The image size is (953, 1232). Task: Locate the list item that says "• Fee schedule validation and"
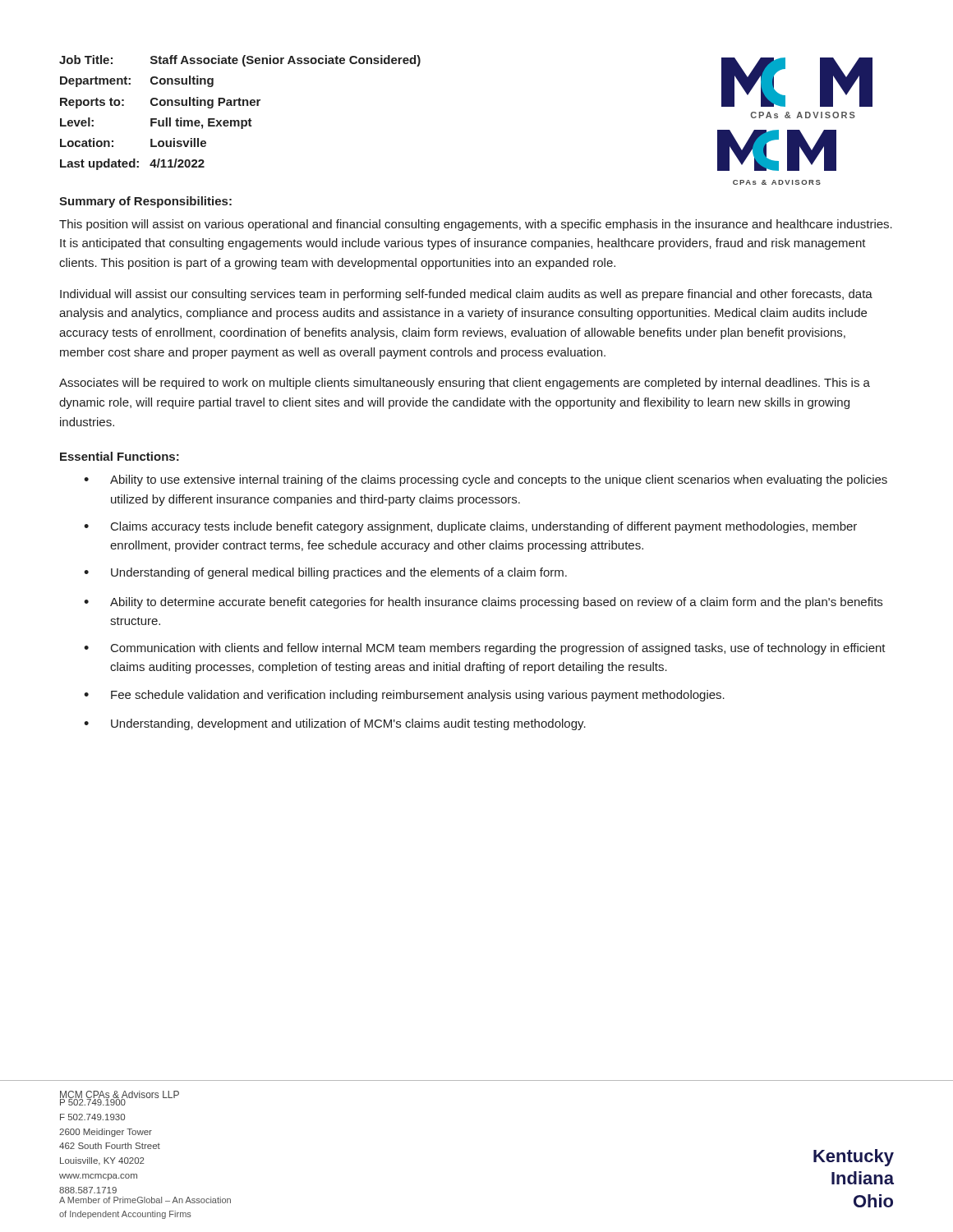click(x=489, y=695)
